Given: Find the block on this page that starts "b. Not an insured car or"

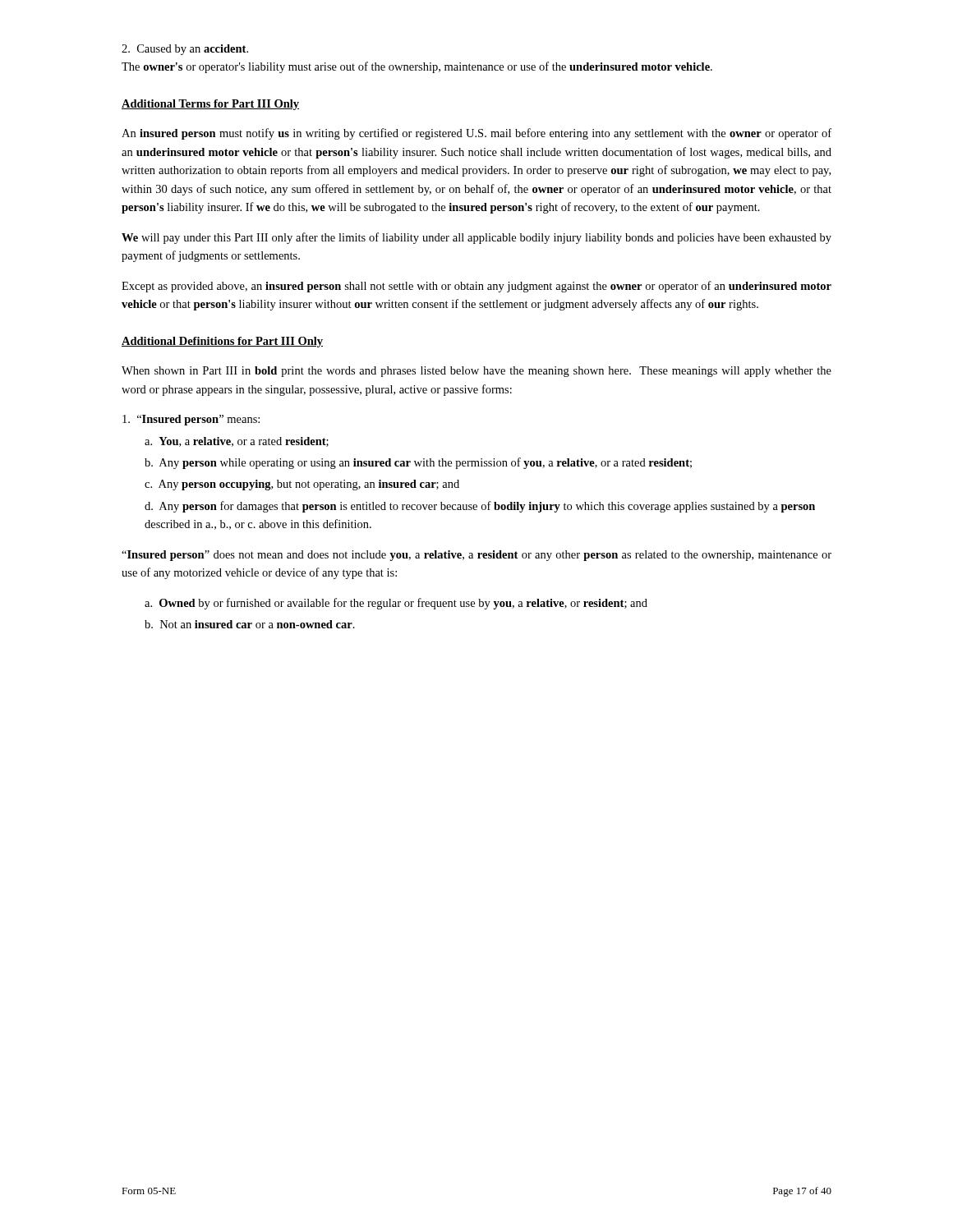Looking at the screenshot, I should point(250,624).
